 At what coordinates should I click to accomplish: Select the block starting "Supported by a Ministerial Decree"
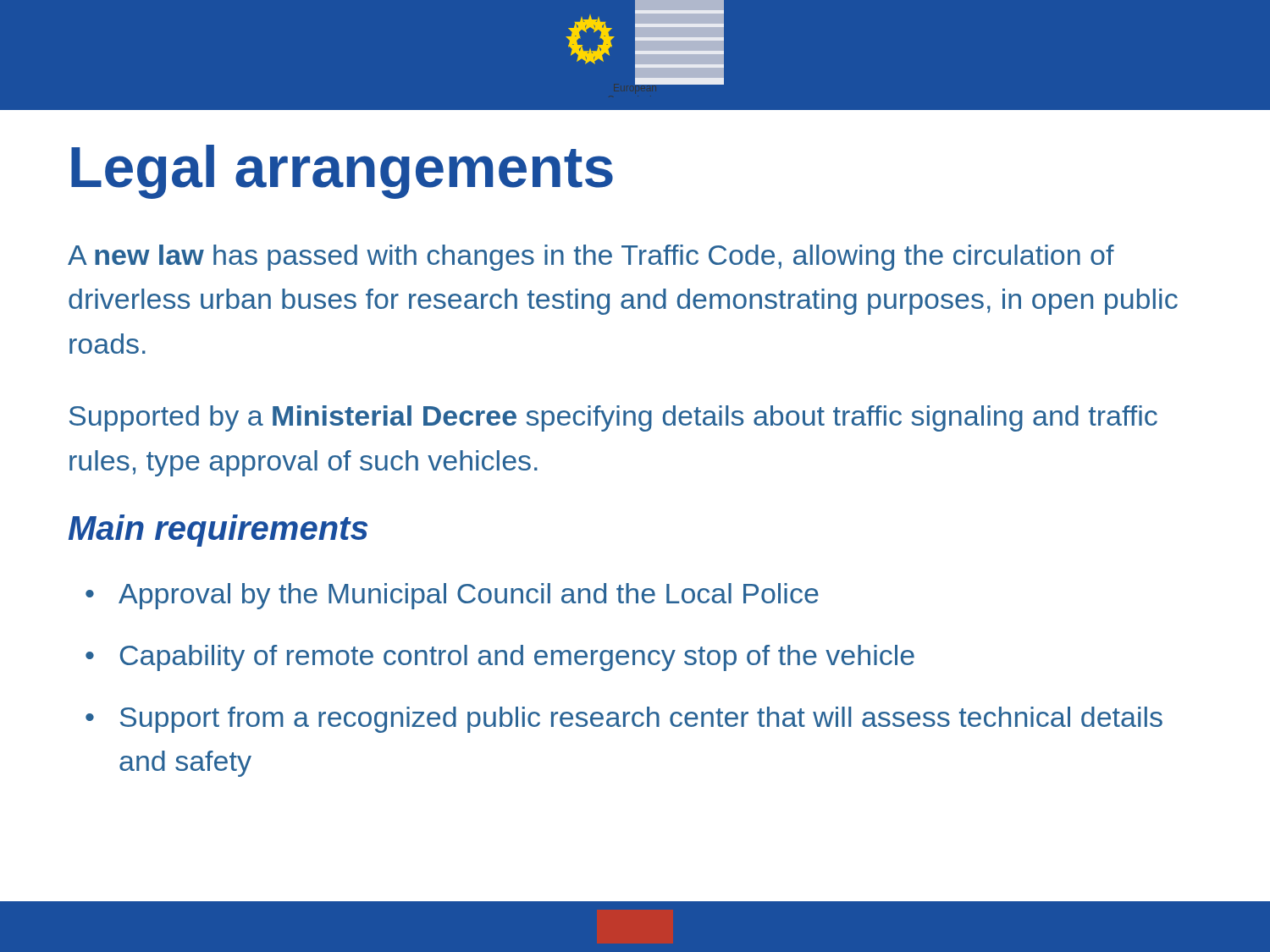613,438
